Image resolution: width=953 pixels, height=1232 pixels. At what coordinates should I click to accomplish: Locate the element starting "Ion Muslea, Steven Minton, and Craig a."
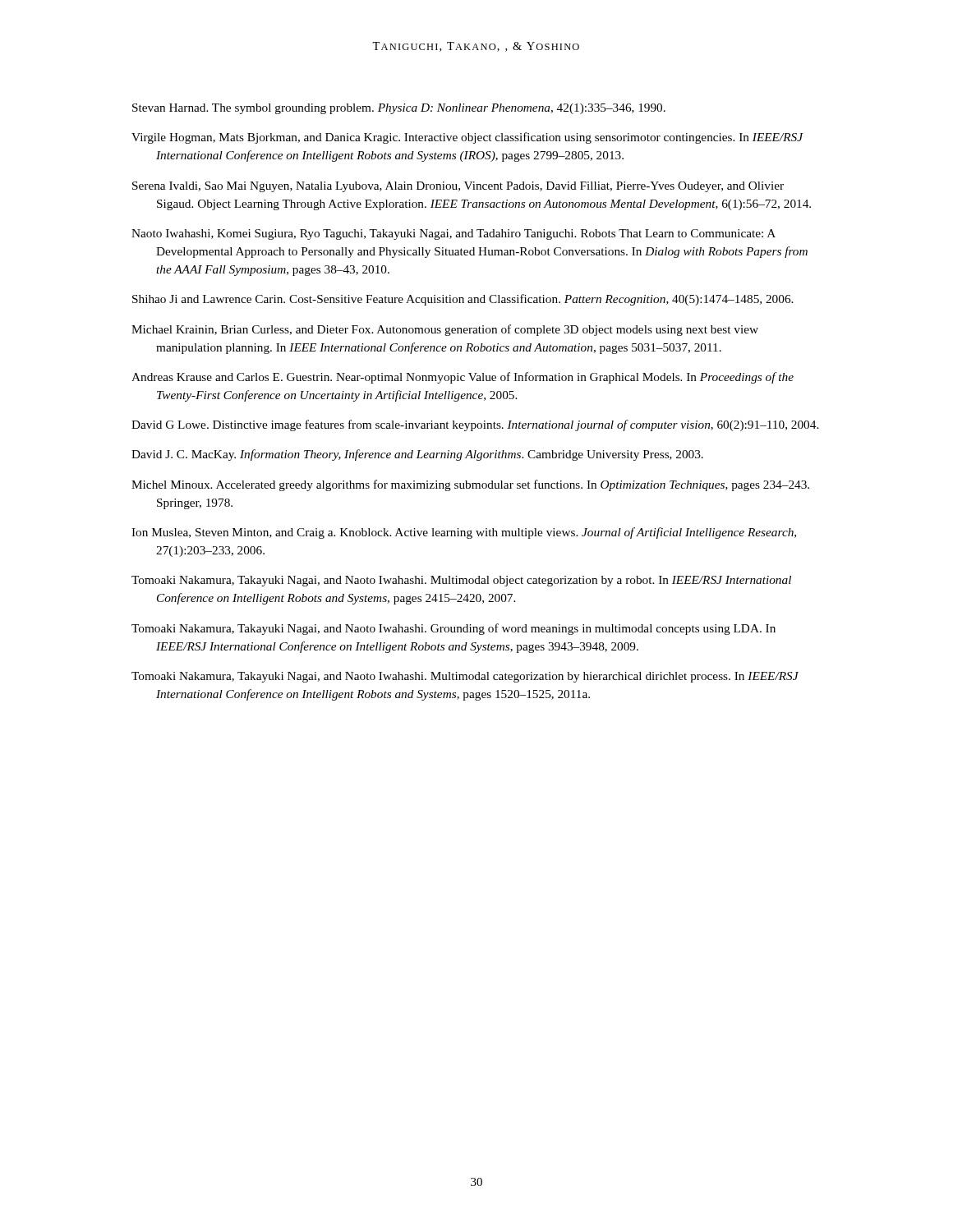(464, 541)
